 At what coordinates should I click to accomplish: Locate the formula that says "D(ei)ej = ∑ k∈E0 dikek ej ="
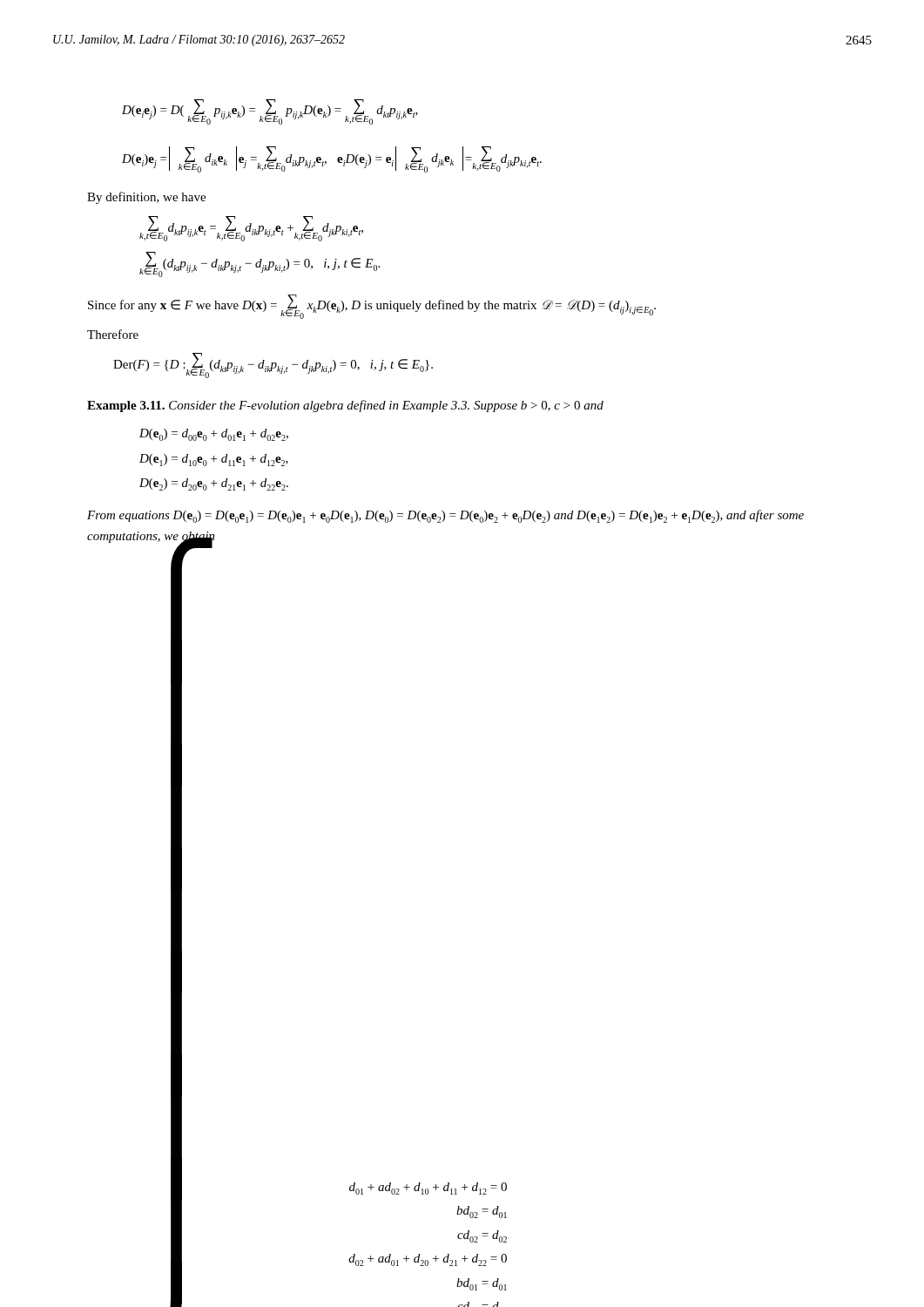click(x=332, y=158)
